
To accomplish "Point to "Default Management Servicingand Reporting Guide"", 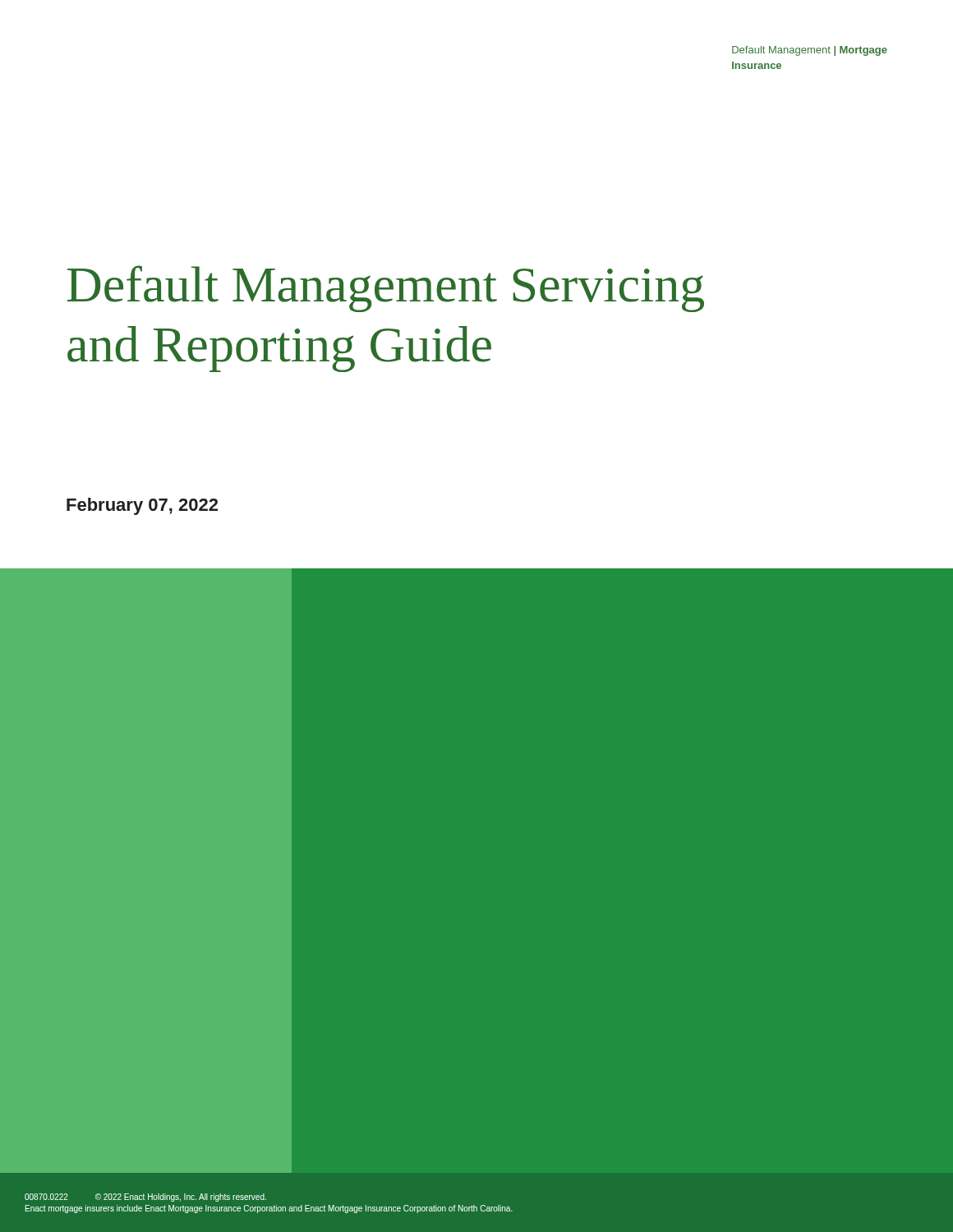I will pyautogui.click(x=476, y=315).
